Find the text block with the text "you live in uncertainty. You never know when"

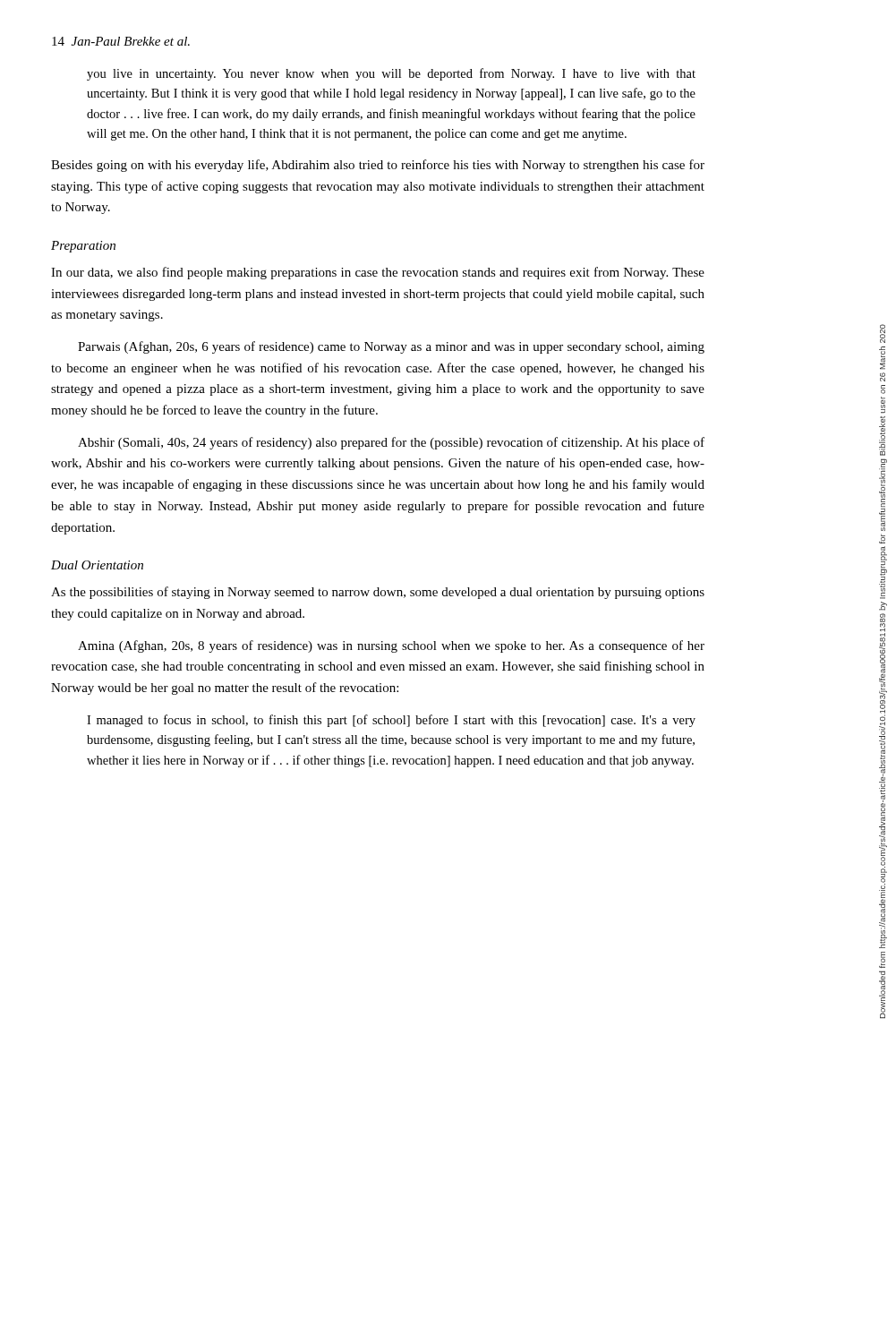pos(391,104)
